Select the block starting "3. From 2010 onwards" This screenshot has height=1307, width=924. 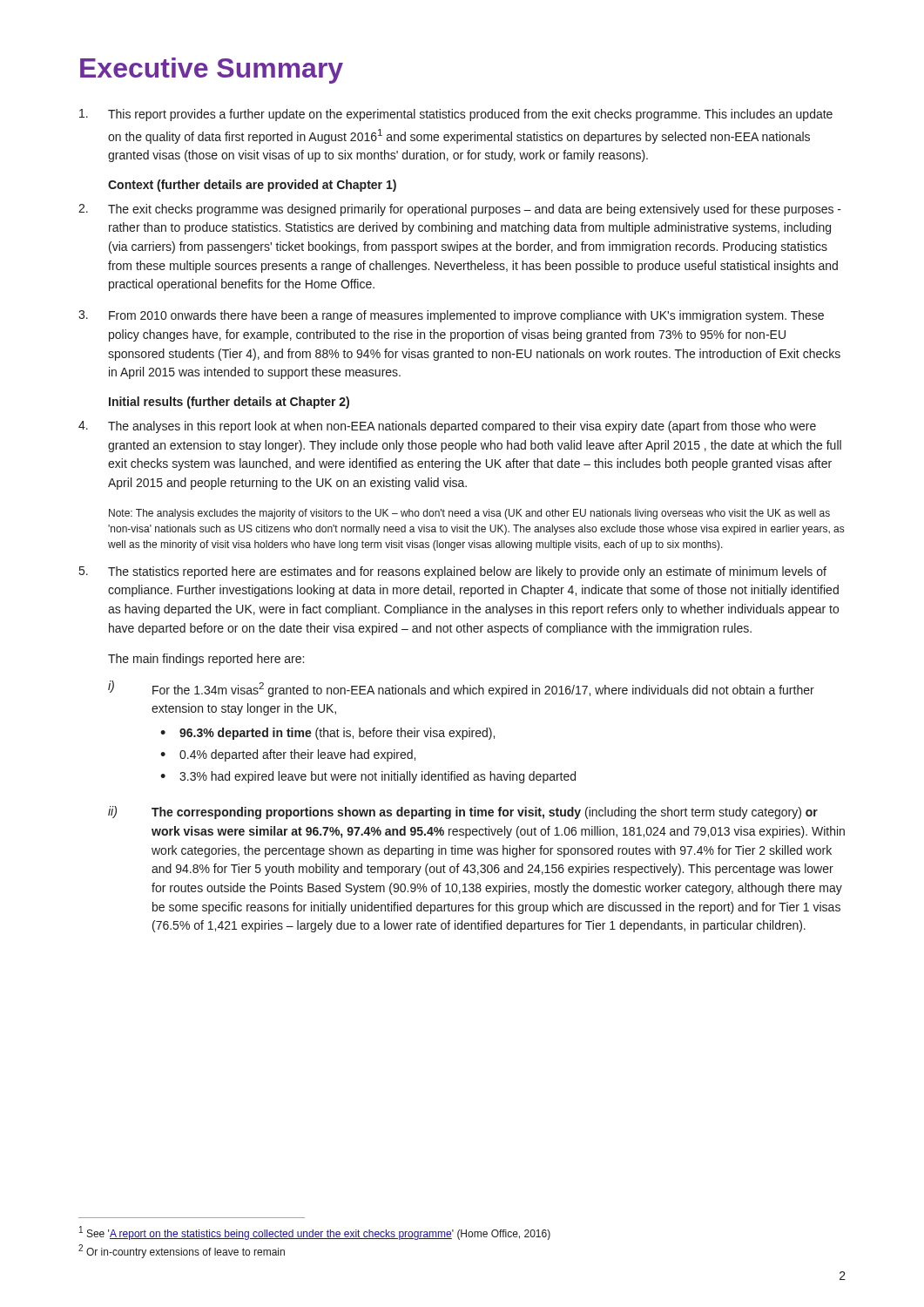click(462, 345)
